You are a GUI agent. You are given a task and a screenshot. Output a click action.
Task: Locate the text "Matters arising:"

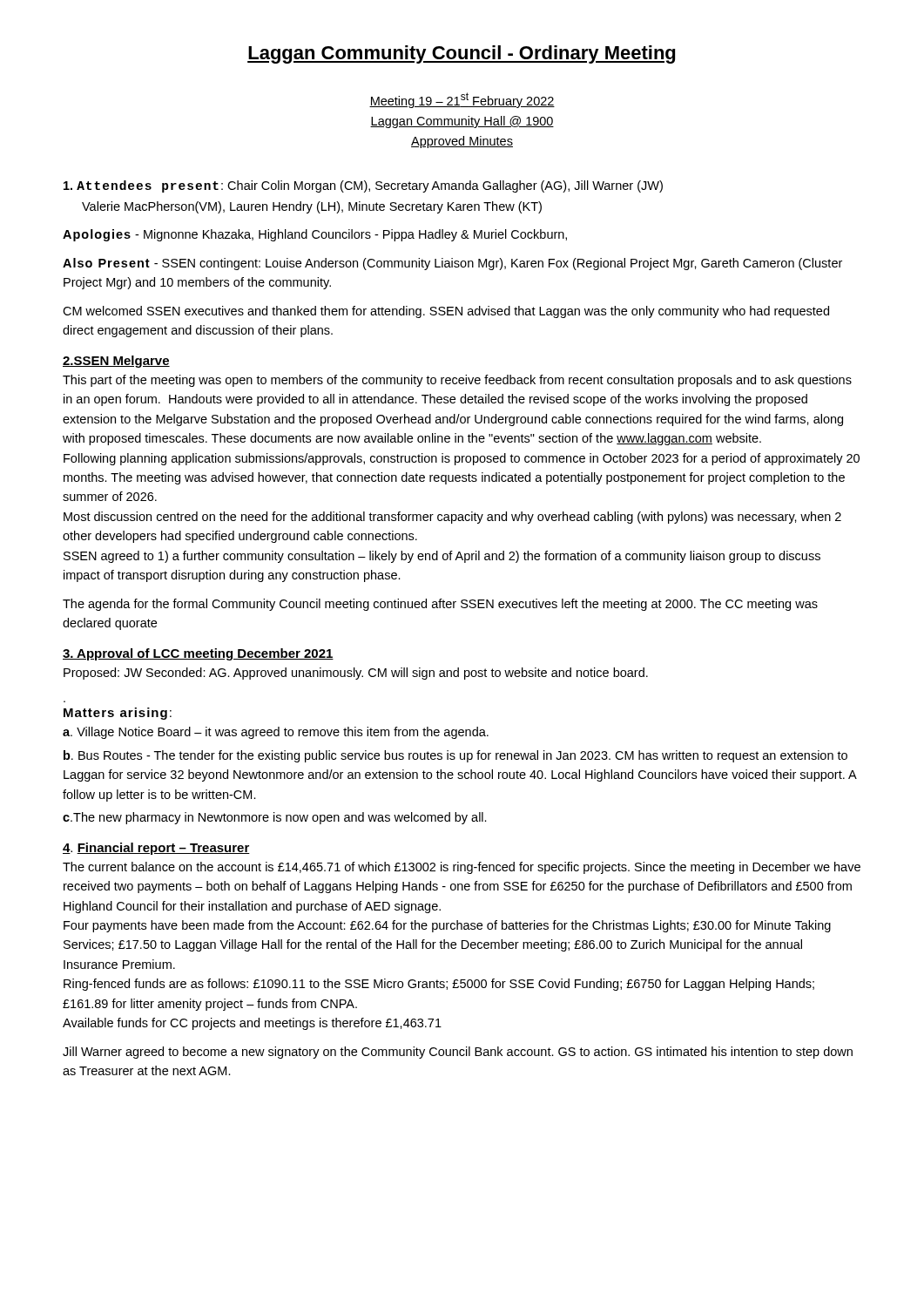pos(118,713)
